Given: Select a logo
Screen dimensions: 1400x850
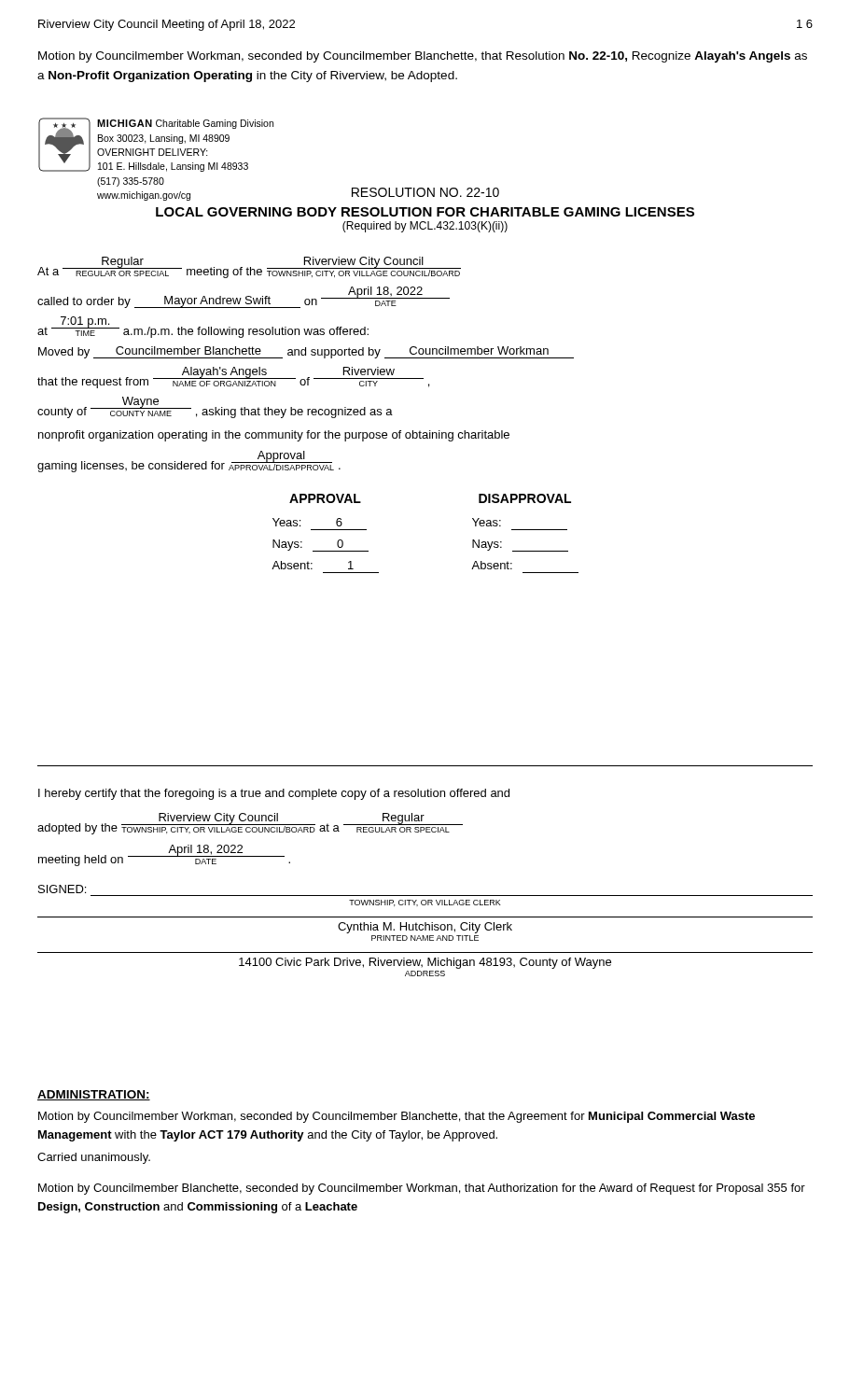Looking at the screenshot, I should pyautogui.click(x=64, y=145).
